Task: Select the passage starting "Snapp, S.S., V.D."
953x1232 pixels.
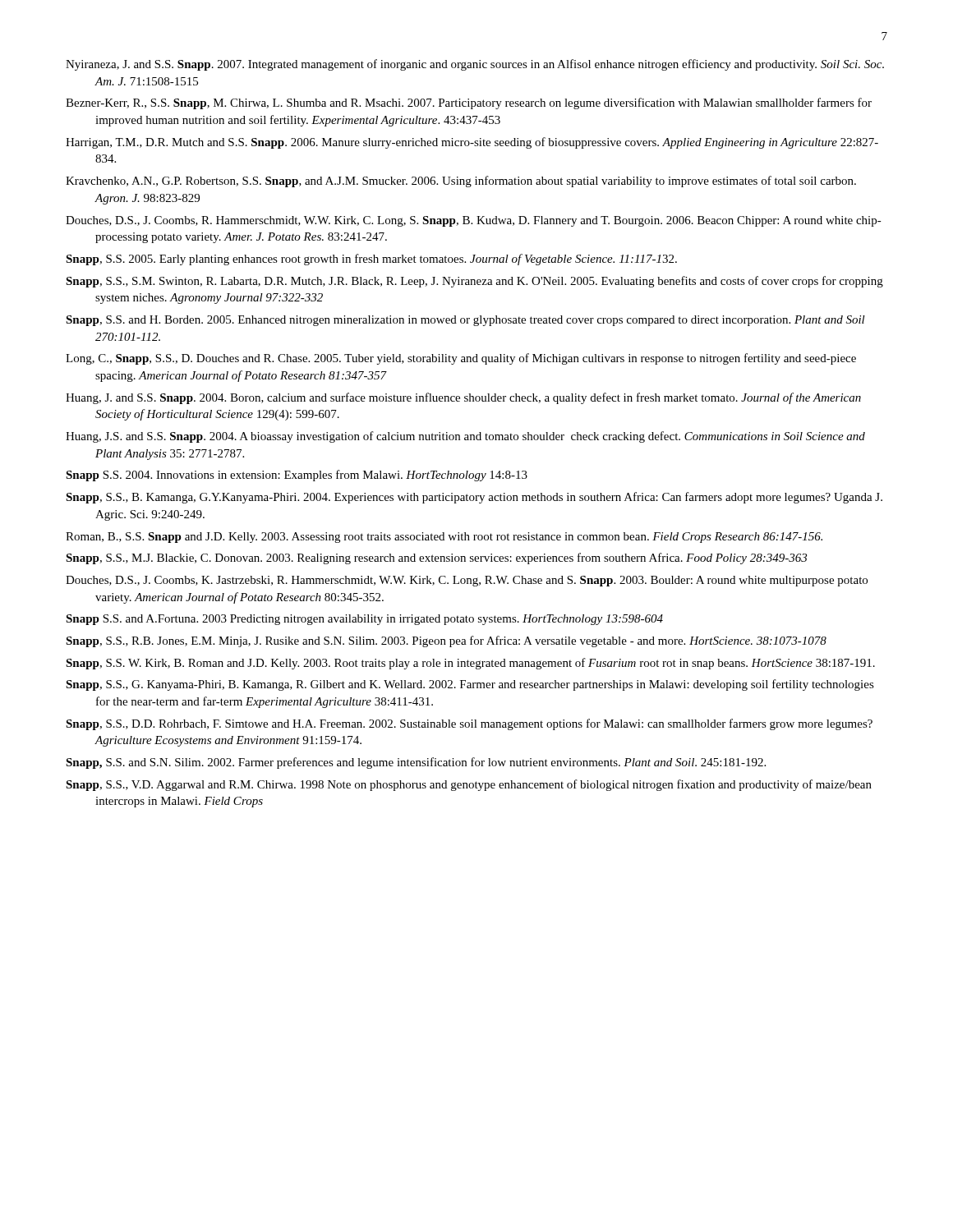Action: click(469, 793)
